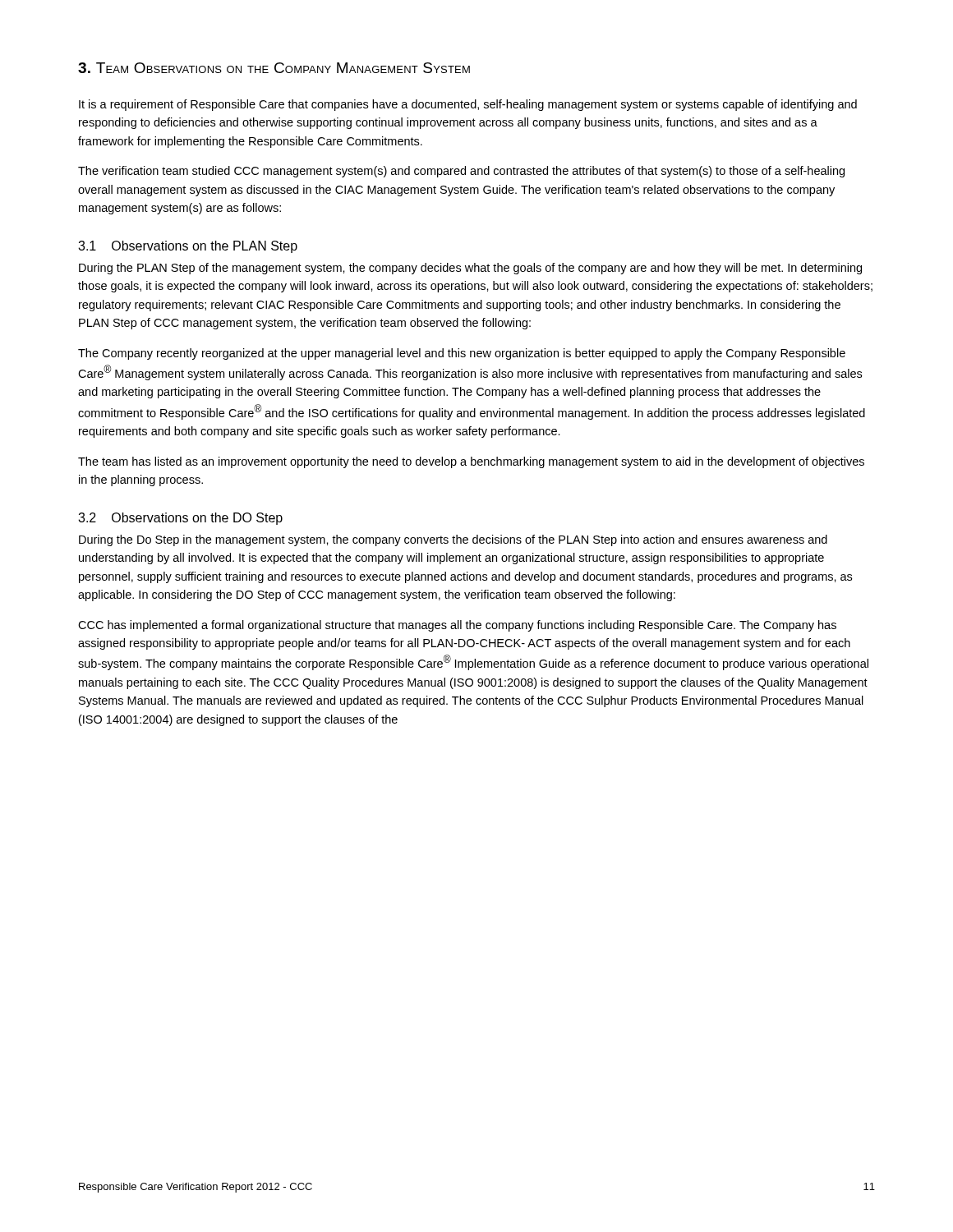Locate the region starting "It is a requirement of Responsible Care that"
Viewport: 953px width, 1232px height.
[x=468, y=123]
